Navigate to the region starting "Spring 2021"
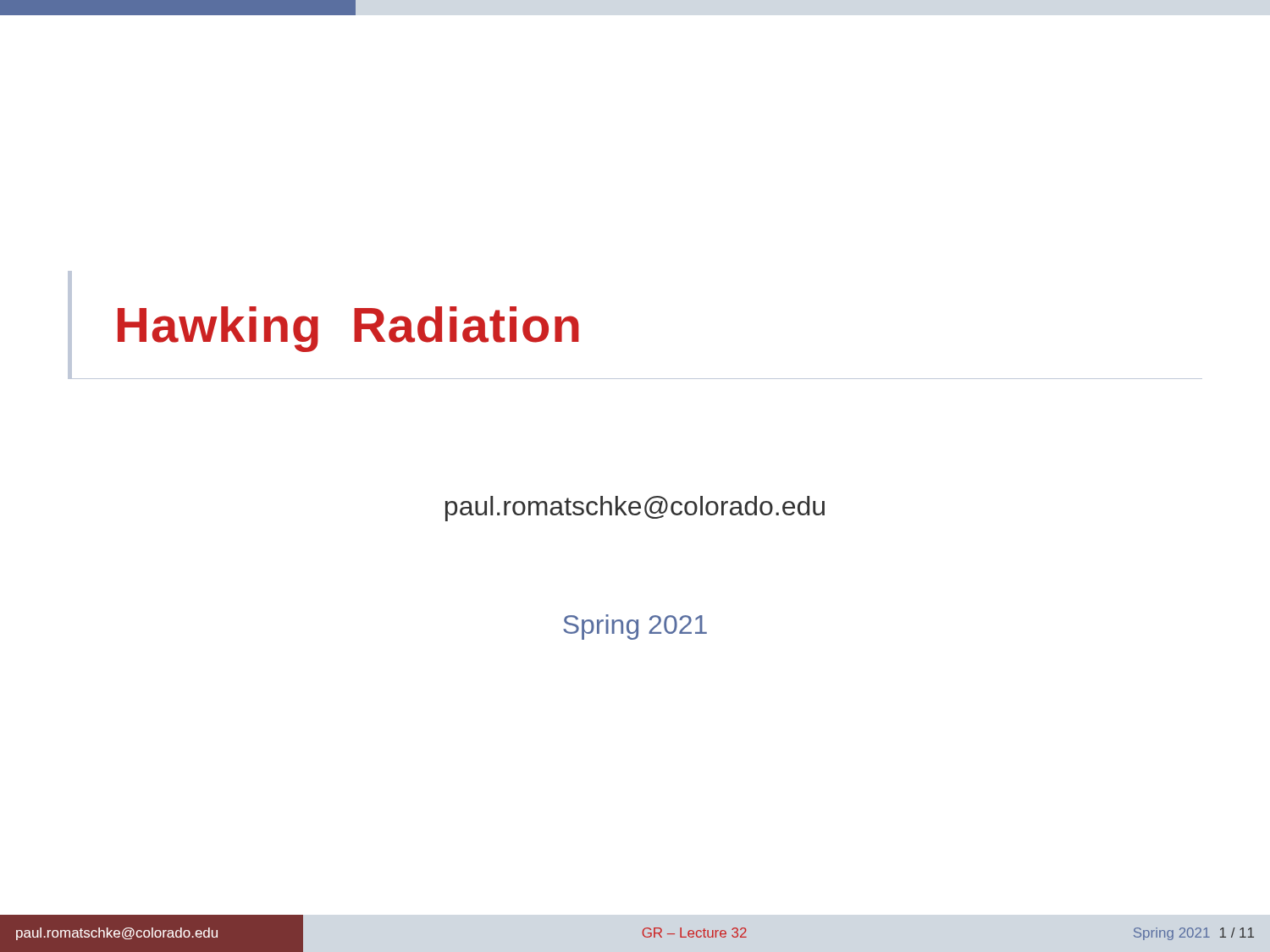The image size is (1270, 952). [x=635, y=625]
